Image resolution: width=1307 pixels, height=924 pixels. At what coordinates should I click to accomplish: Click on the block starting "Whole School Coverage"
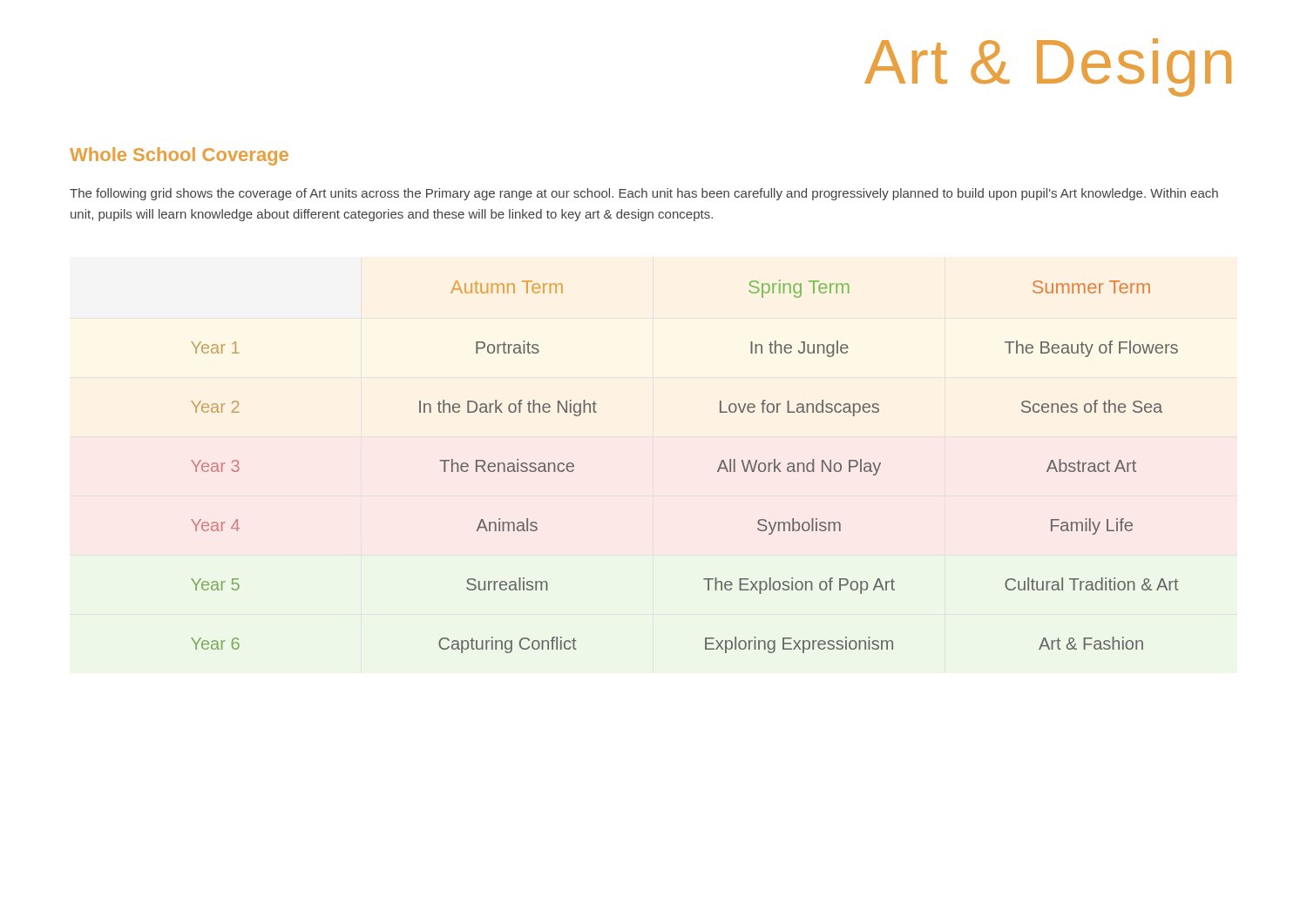(179, 155)
